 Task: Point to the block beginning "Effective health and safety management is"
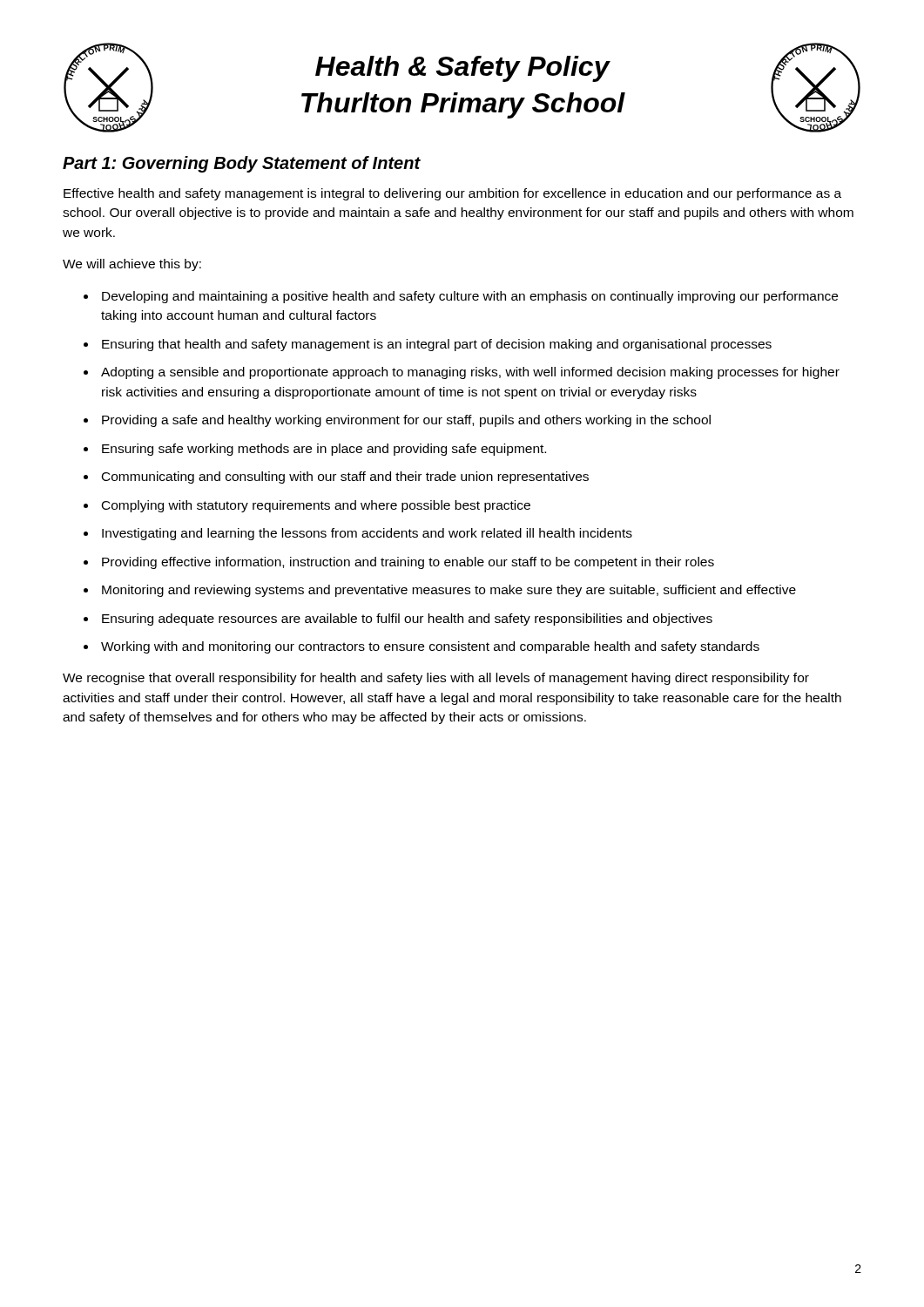tap(458, 213)
